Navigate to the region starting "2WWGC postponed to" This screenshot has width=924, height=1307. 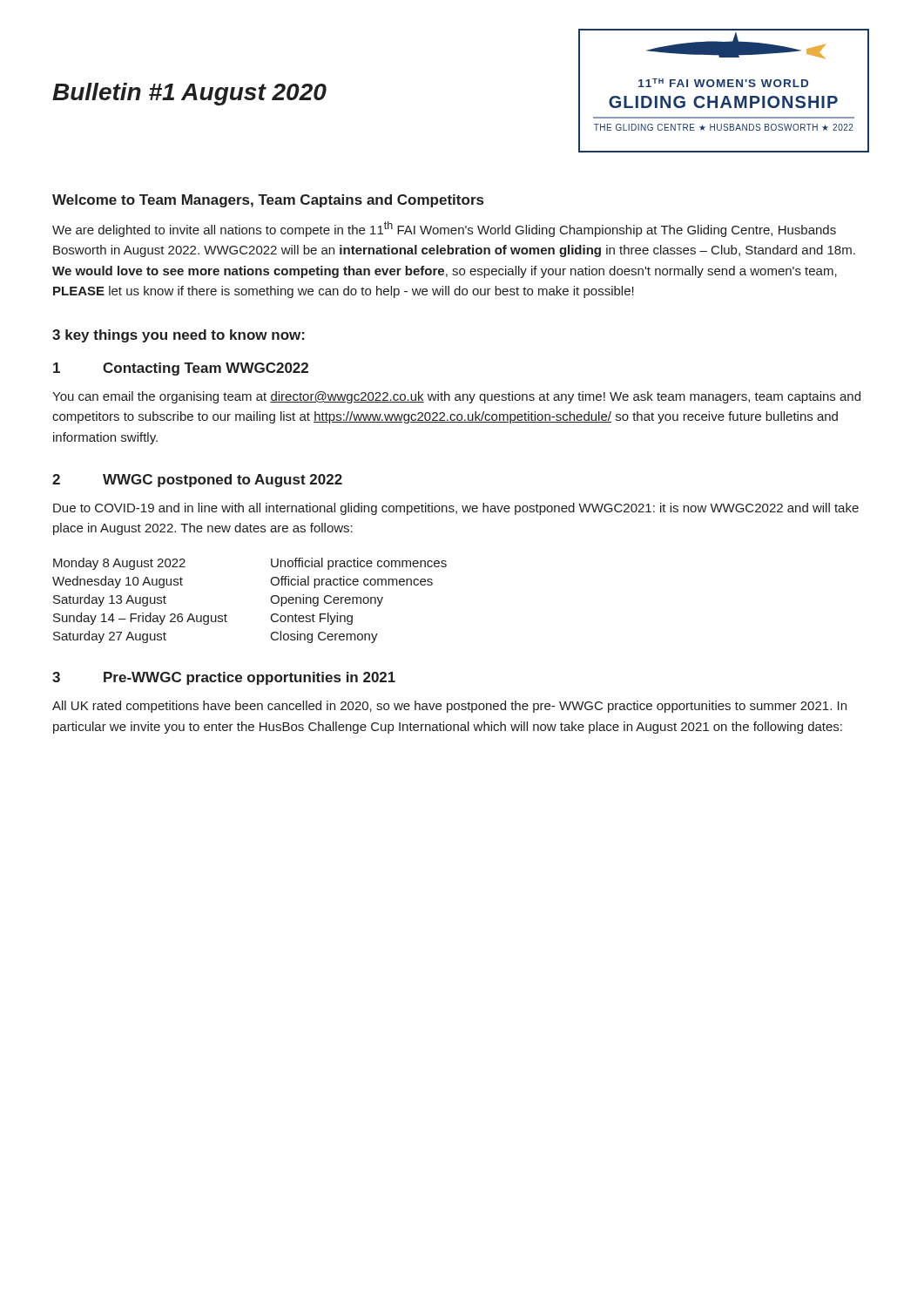coord(197,481)
